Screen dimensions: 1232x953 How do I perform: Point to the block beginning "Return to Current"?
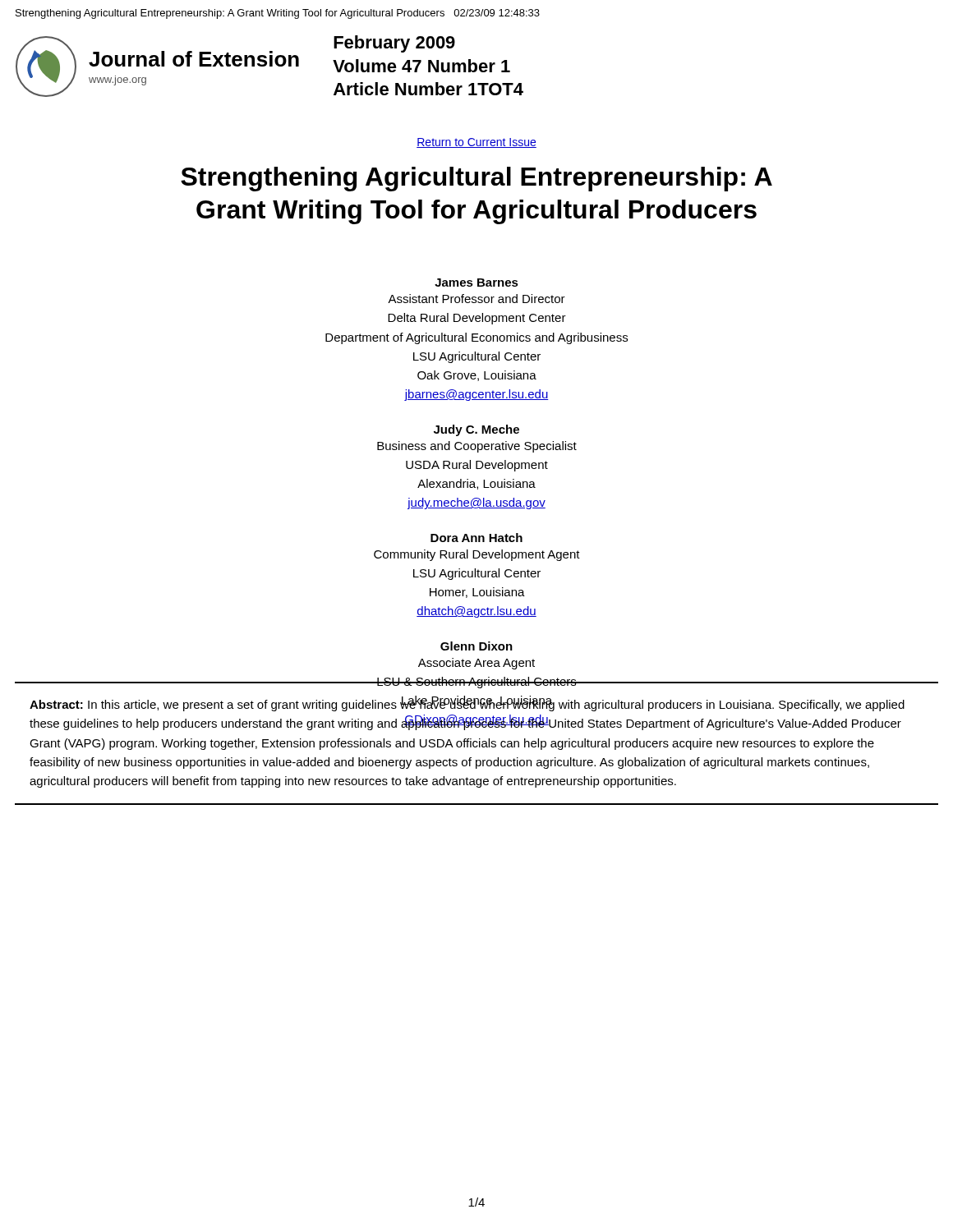(x=476, y=142)
